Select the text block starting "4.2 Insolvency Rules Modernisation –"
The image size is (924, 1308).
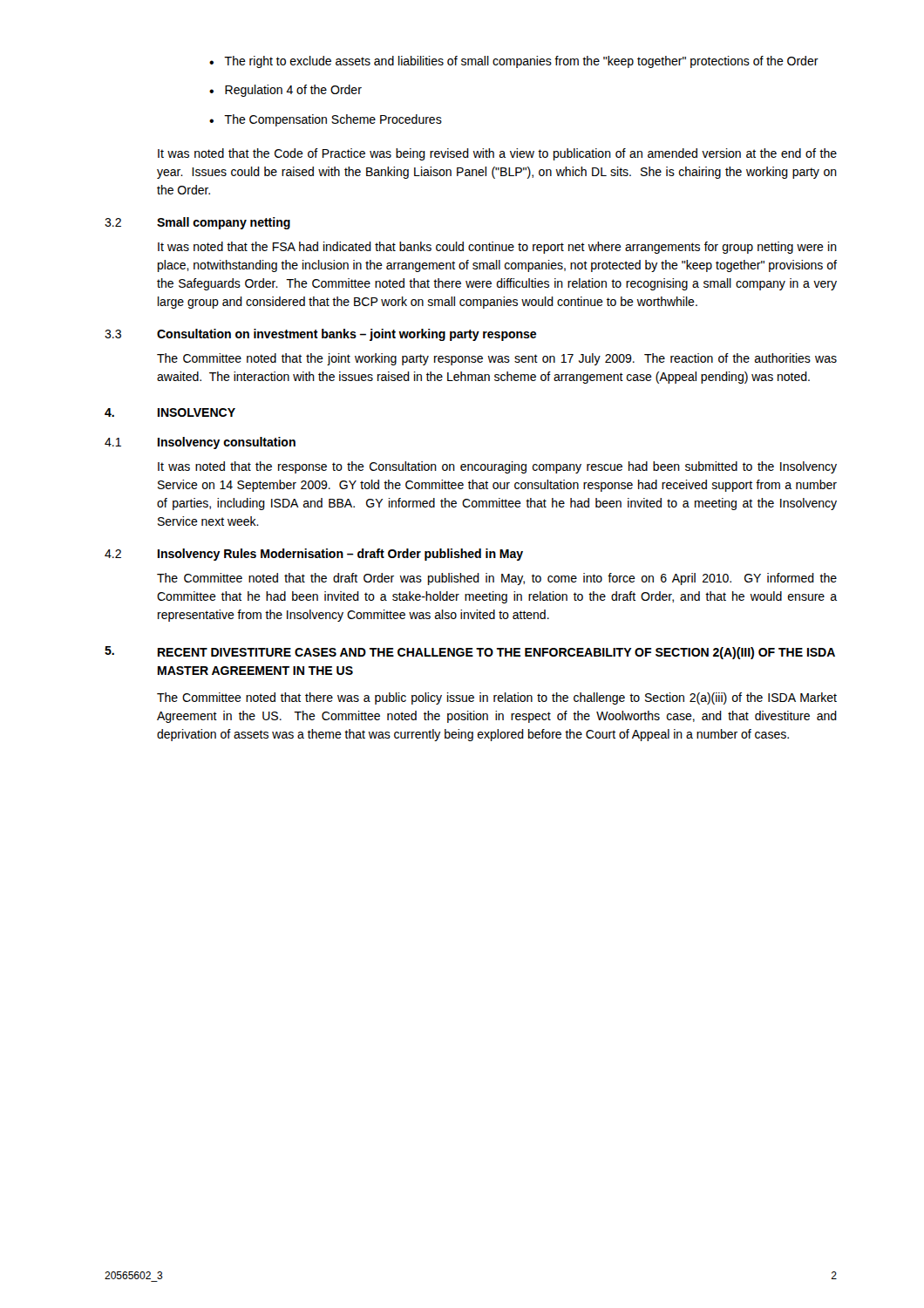[x=314, y=554]
